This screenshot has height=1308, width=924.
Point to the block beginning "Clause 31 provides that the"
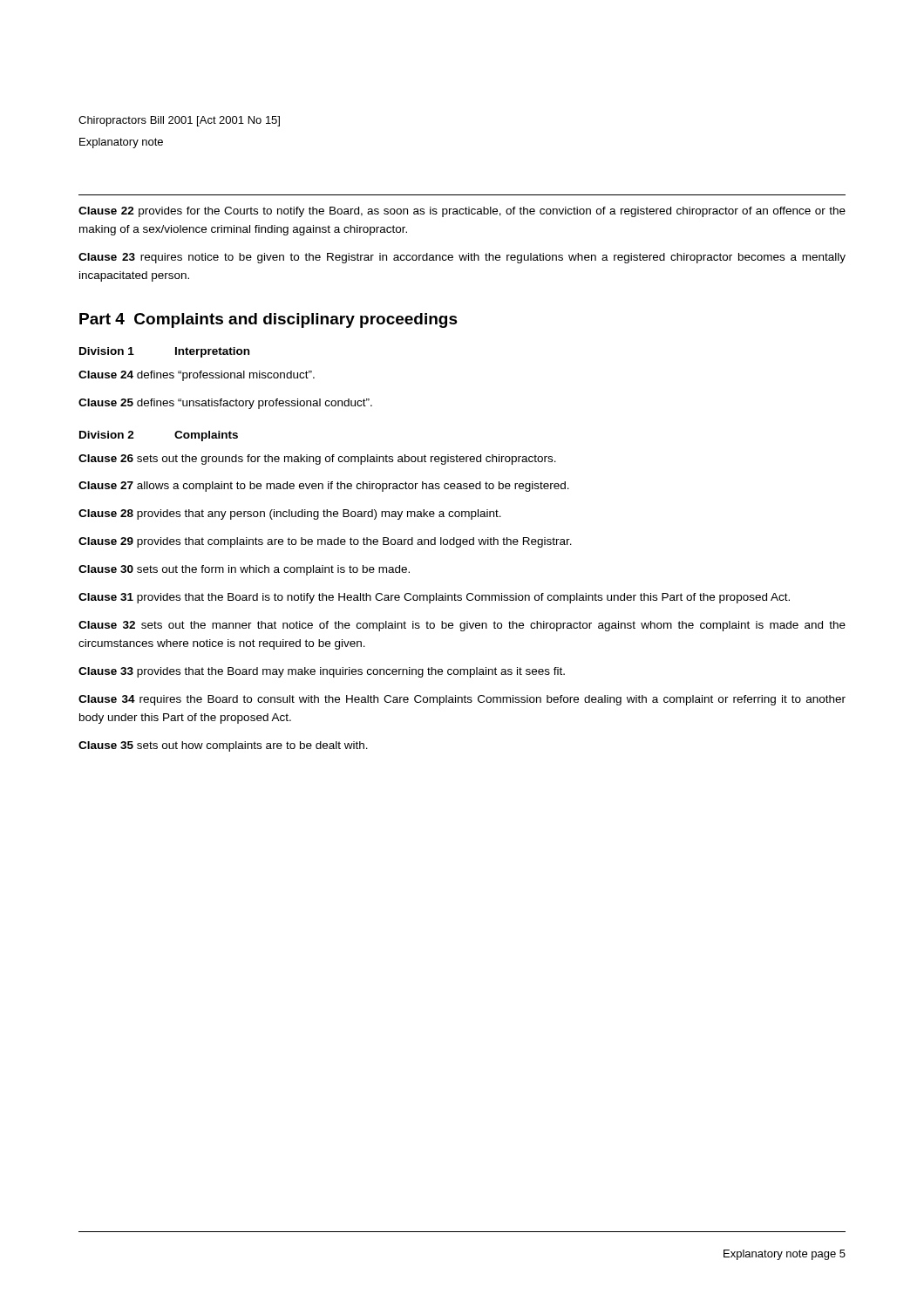pos(435,597)
